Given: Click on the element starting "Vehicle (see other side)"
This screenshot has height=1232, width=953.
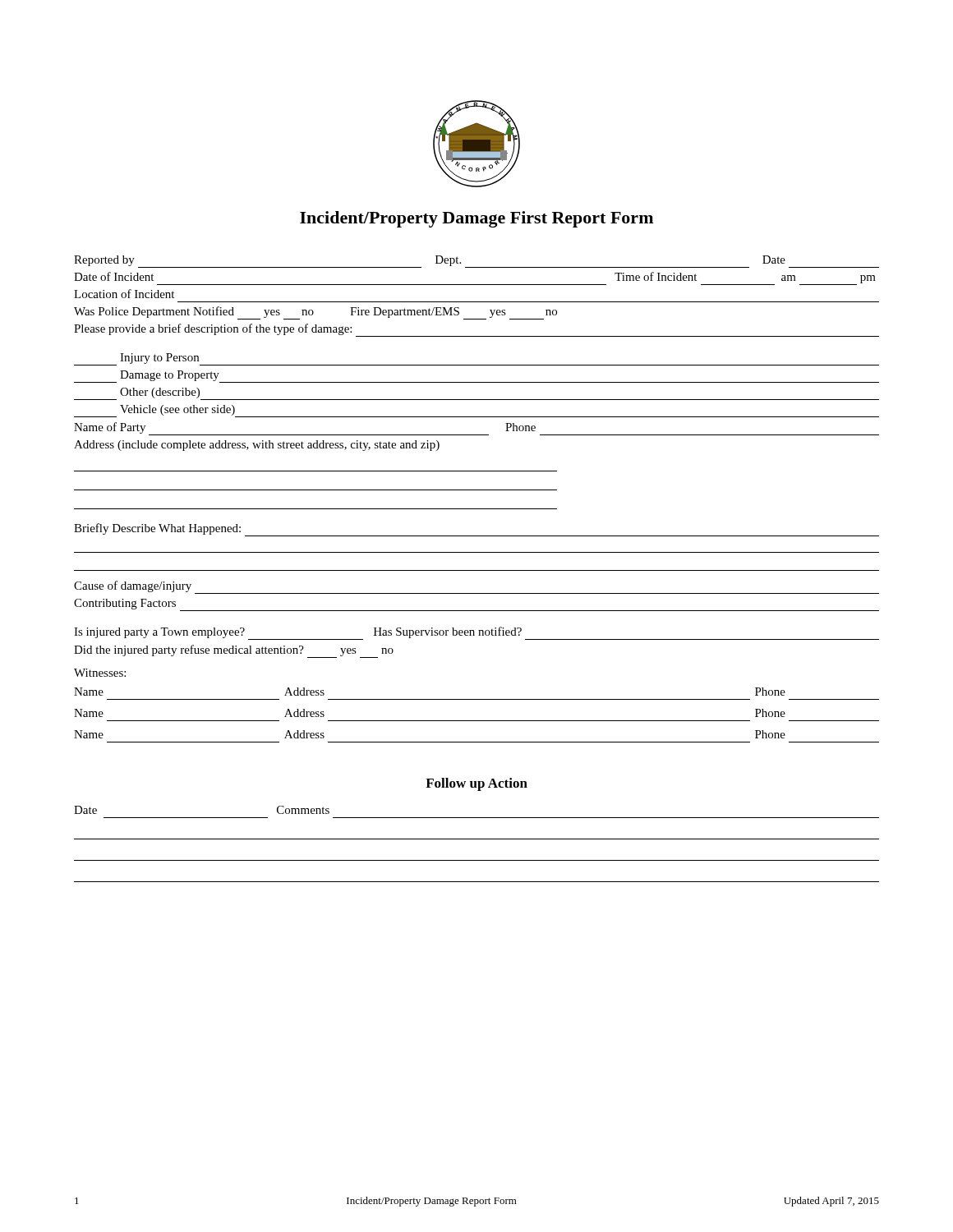Looking at the screenshot, I should coord(476,410).
